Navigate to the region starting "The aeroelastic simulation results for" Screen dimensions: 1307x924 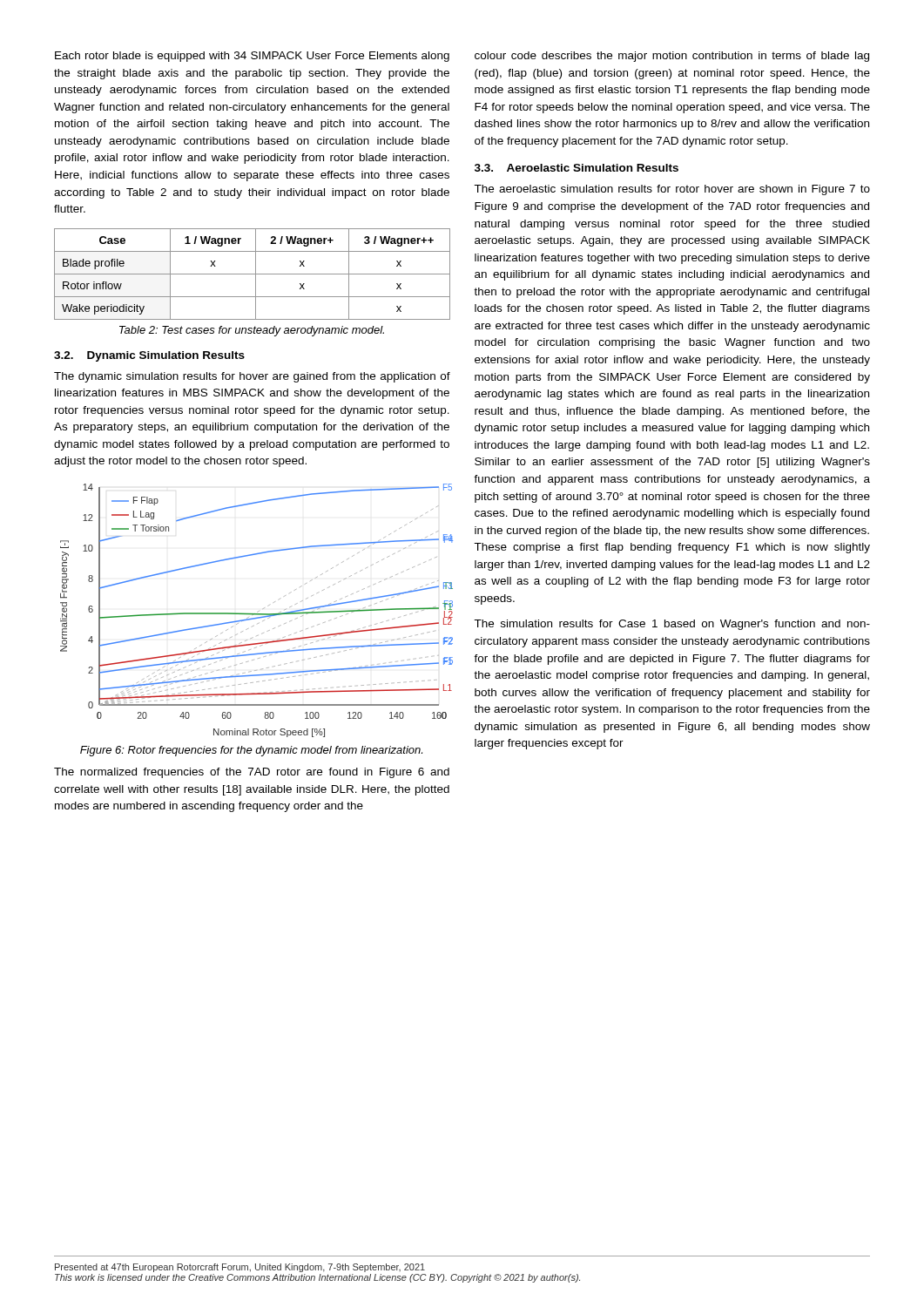point(672,394)
